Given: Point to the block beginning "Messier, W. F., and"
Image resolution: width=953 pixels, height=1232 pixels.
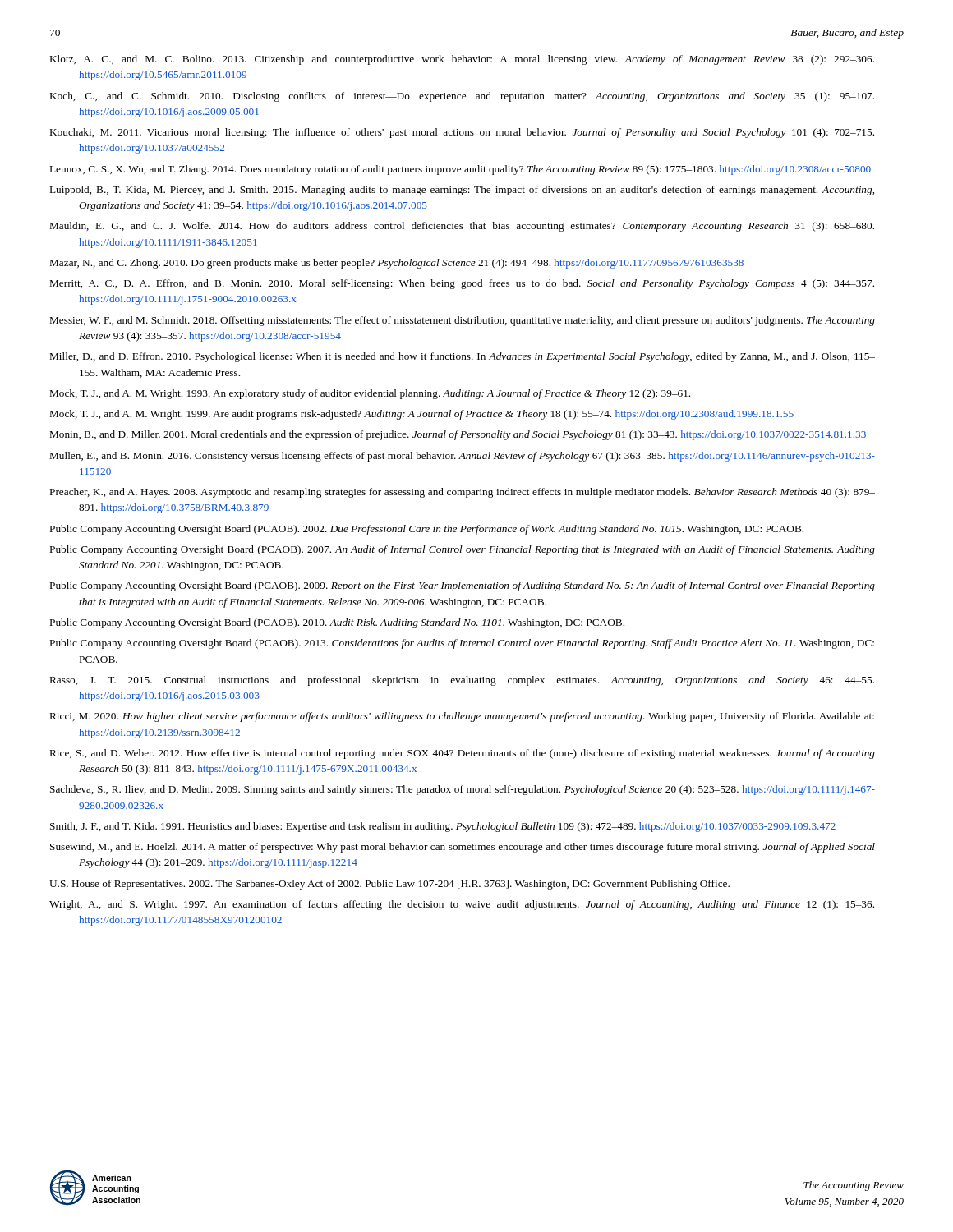Looking at the screenshot, I should click(462, 328).
